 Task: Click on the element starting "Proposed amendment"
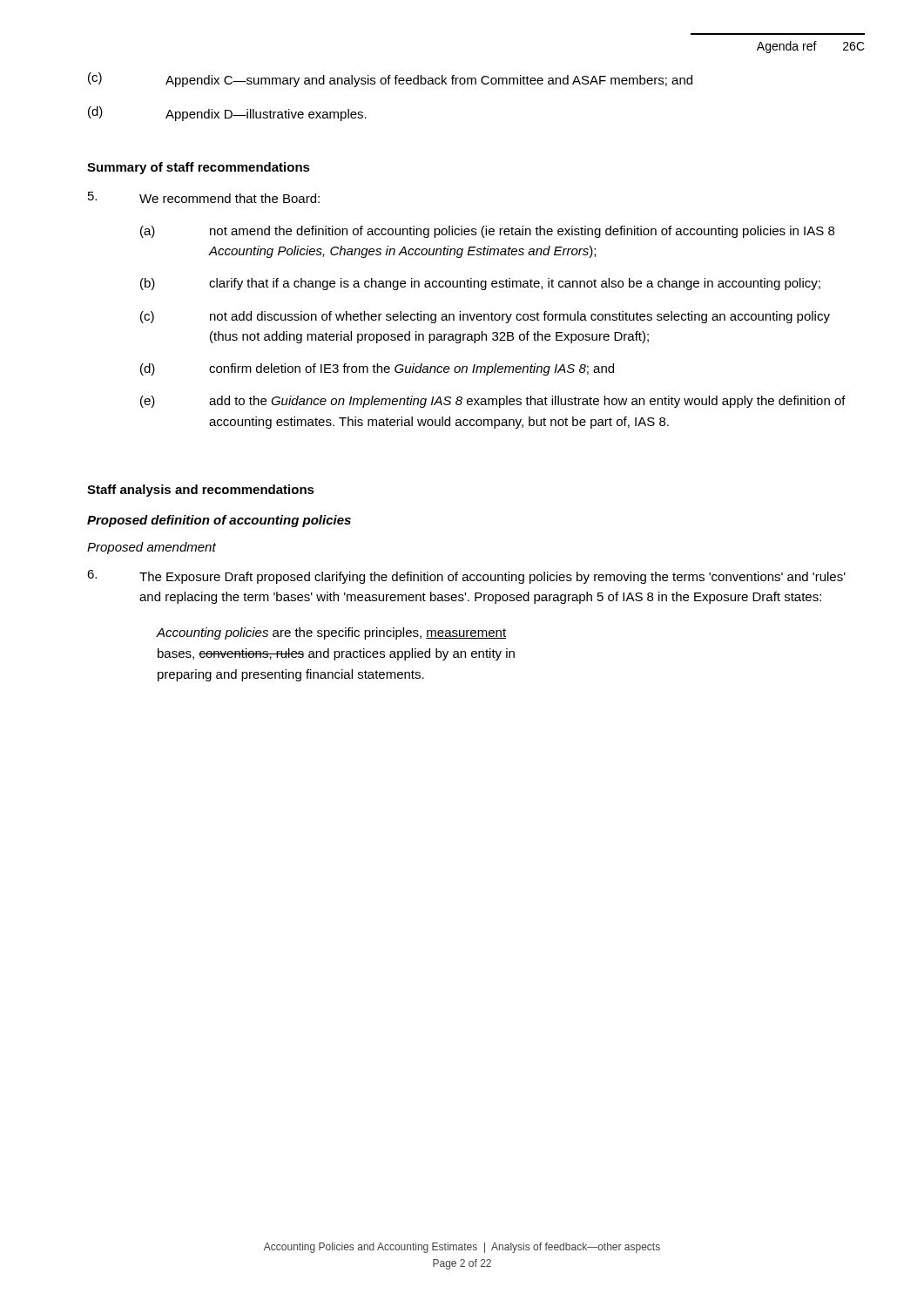pyautogui.click(x=151, y=547)
